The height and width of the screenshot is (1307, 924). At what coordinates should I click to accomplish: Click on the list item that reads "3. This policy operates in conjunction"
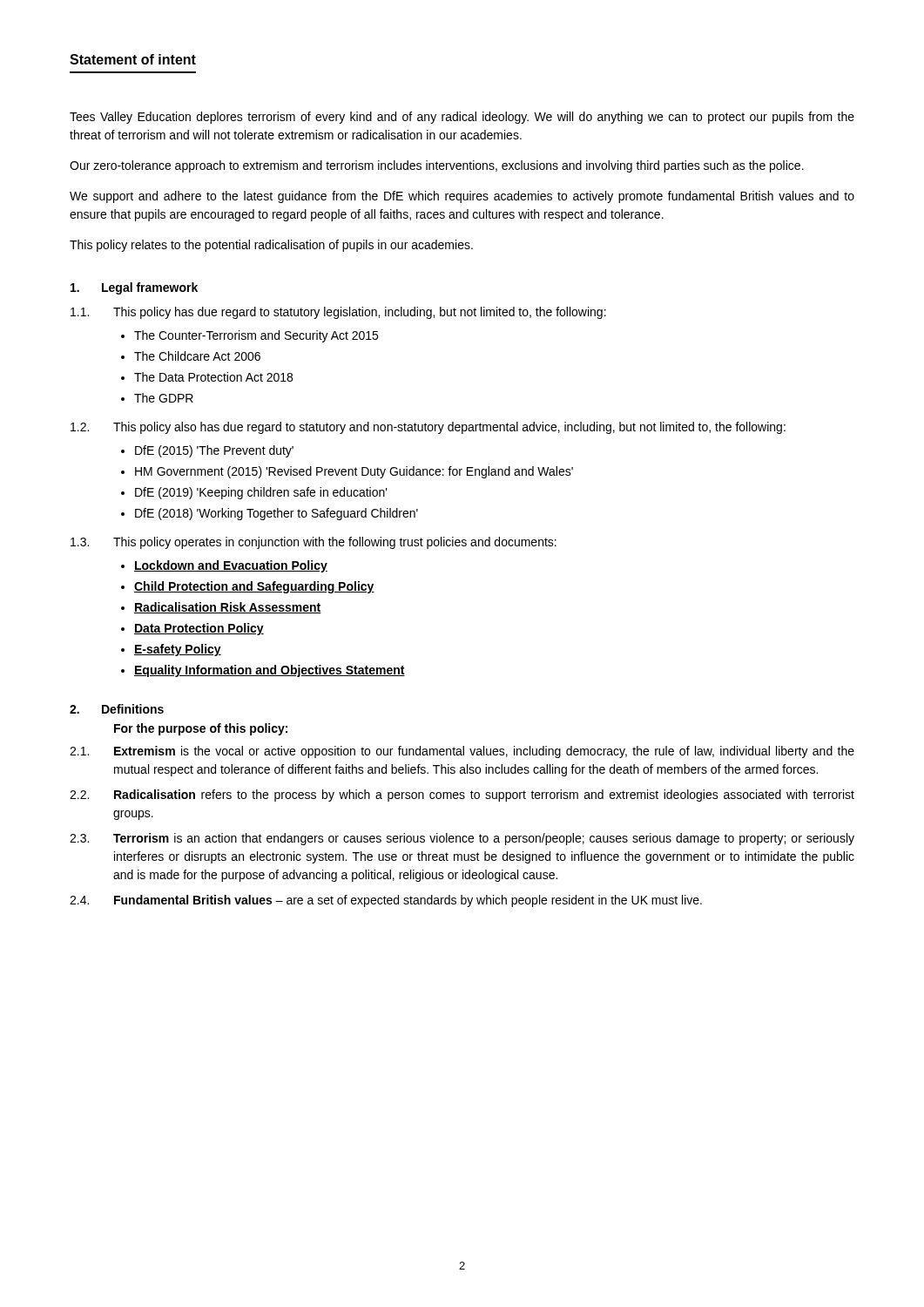click(x=314, y=543)
